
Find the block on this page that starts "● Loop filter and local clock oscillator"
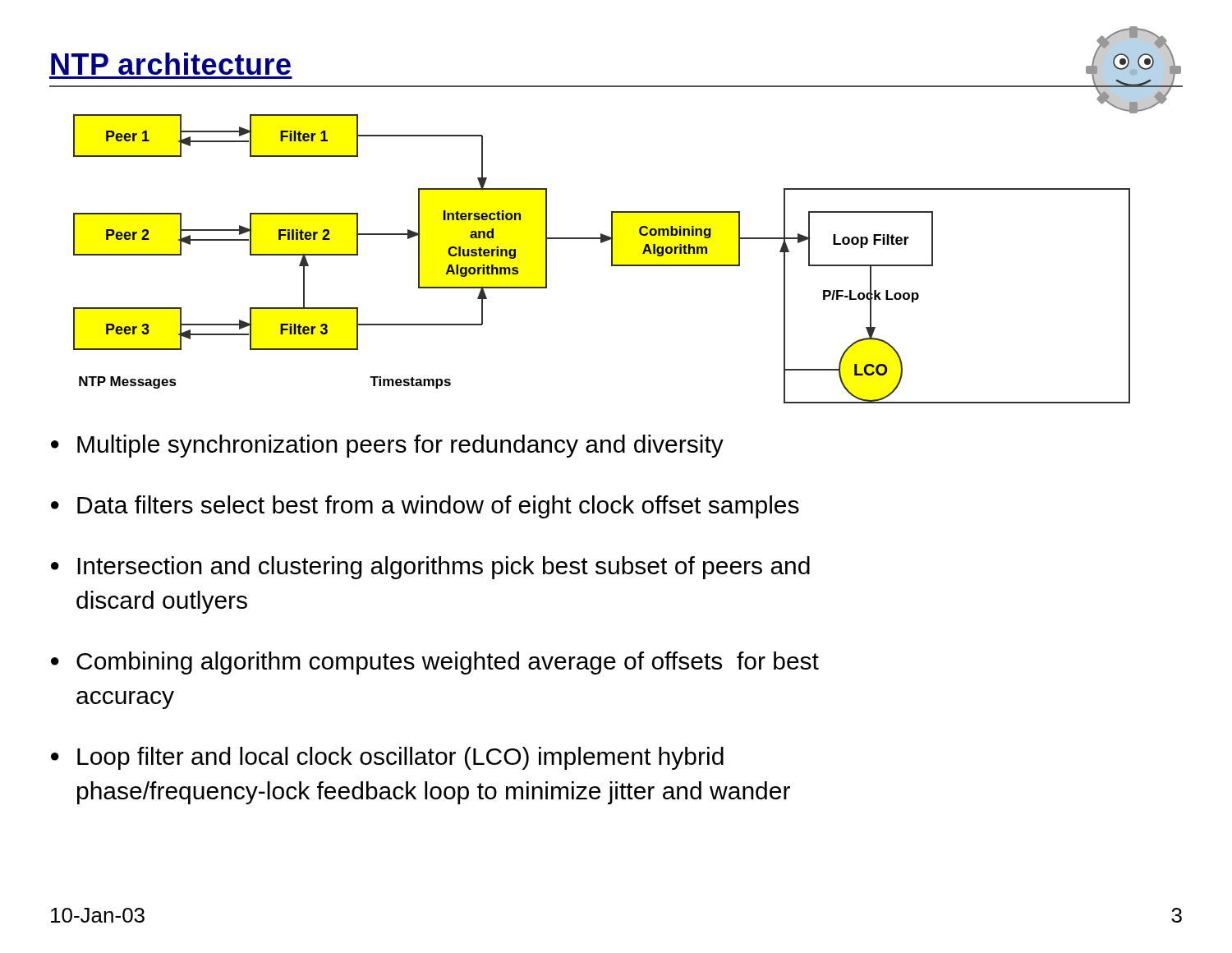point(420,774)
